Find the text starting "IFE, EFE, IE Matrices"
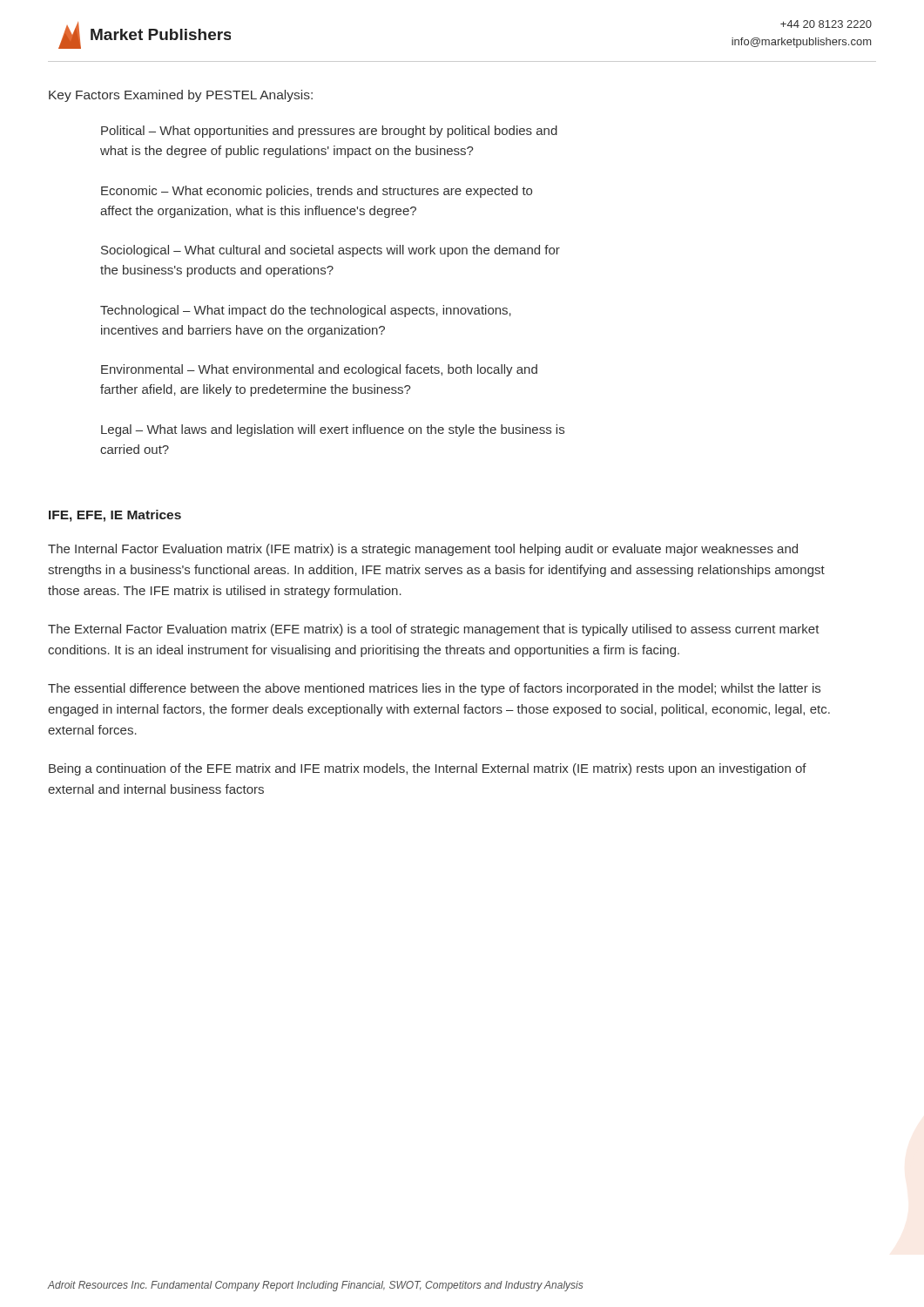Screen dimensions: 1307x924 pos(115,516)
